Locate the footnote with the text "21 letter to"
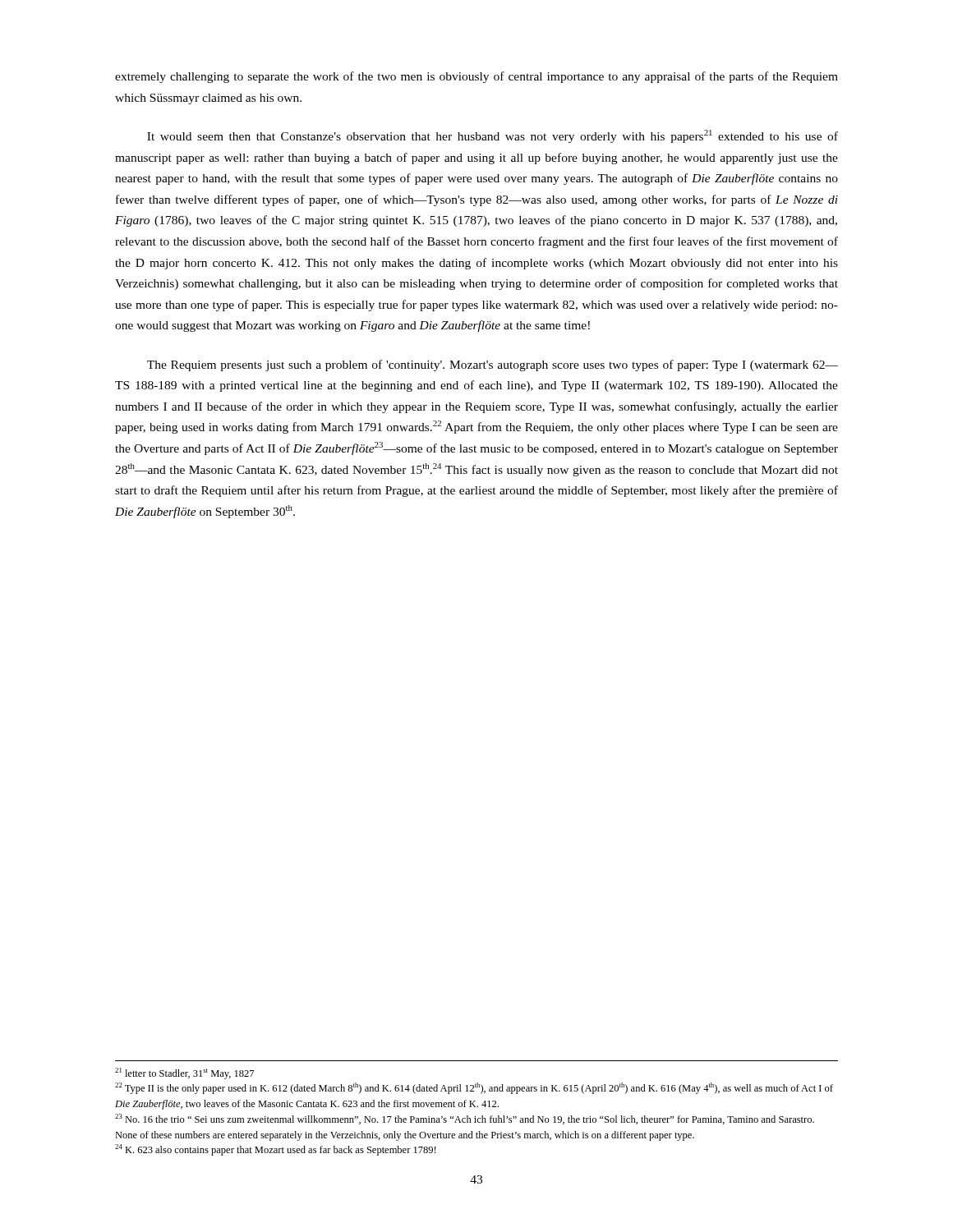The height and width of the screenshot is (1232, 953). click(x=185, y=1072)
